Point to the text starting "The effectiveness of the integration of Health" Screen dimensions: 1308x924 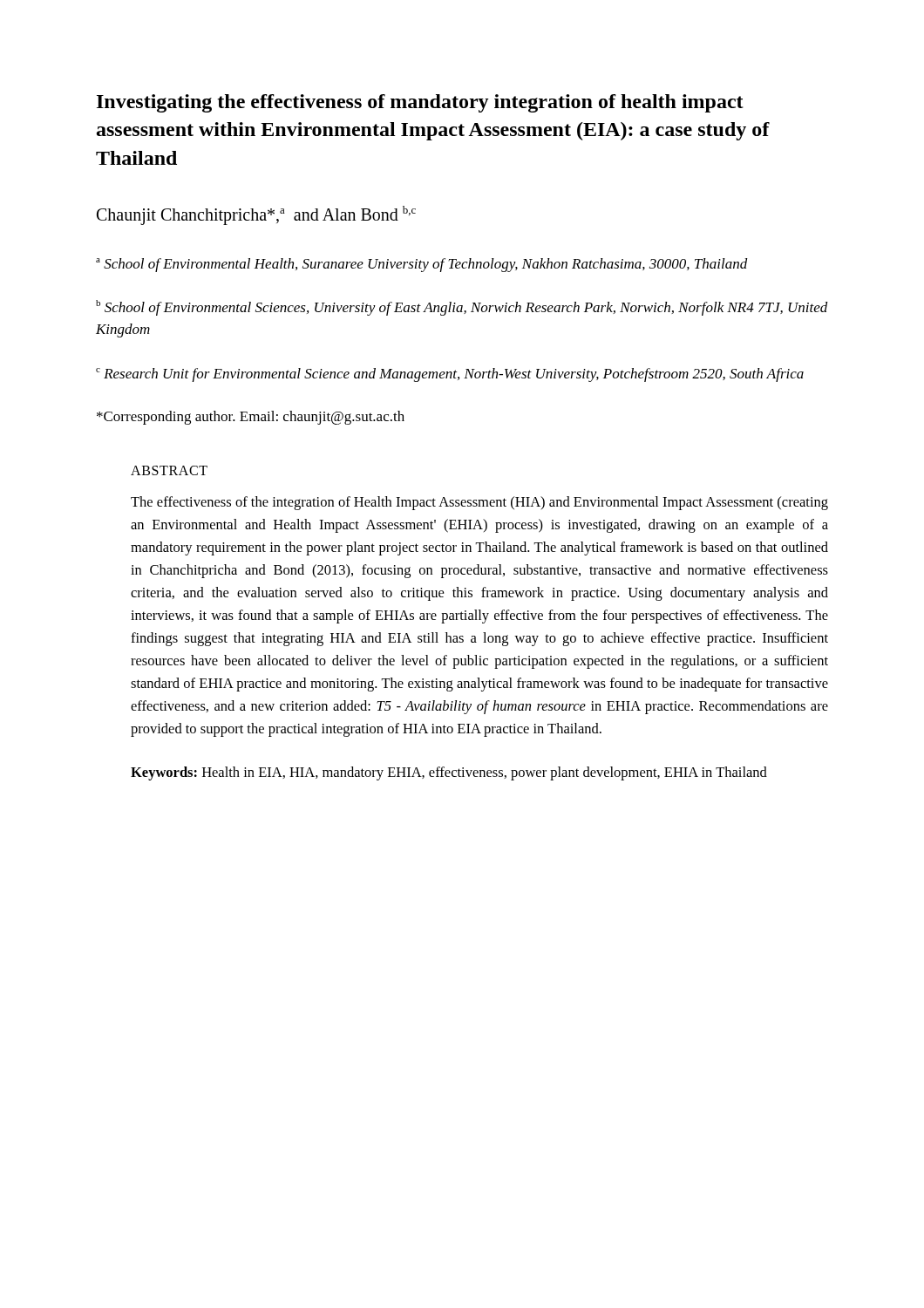(479, 615)
